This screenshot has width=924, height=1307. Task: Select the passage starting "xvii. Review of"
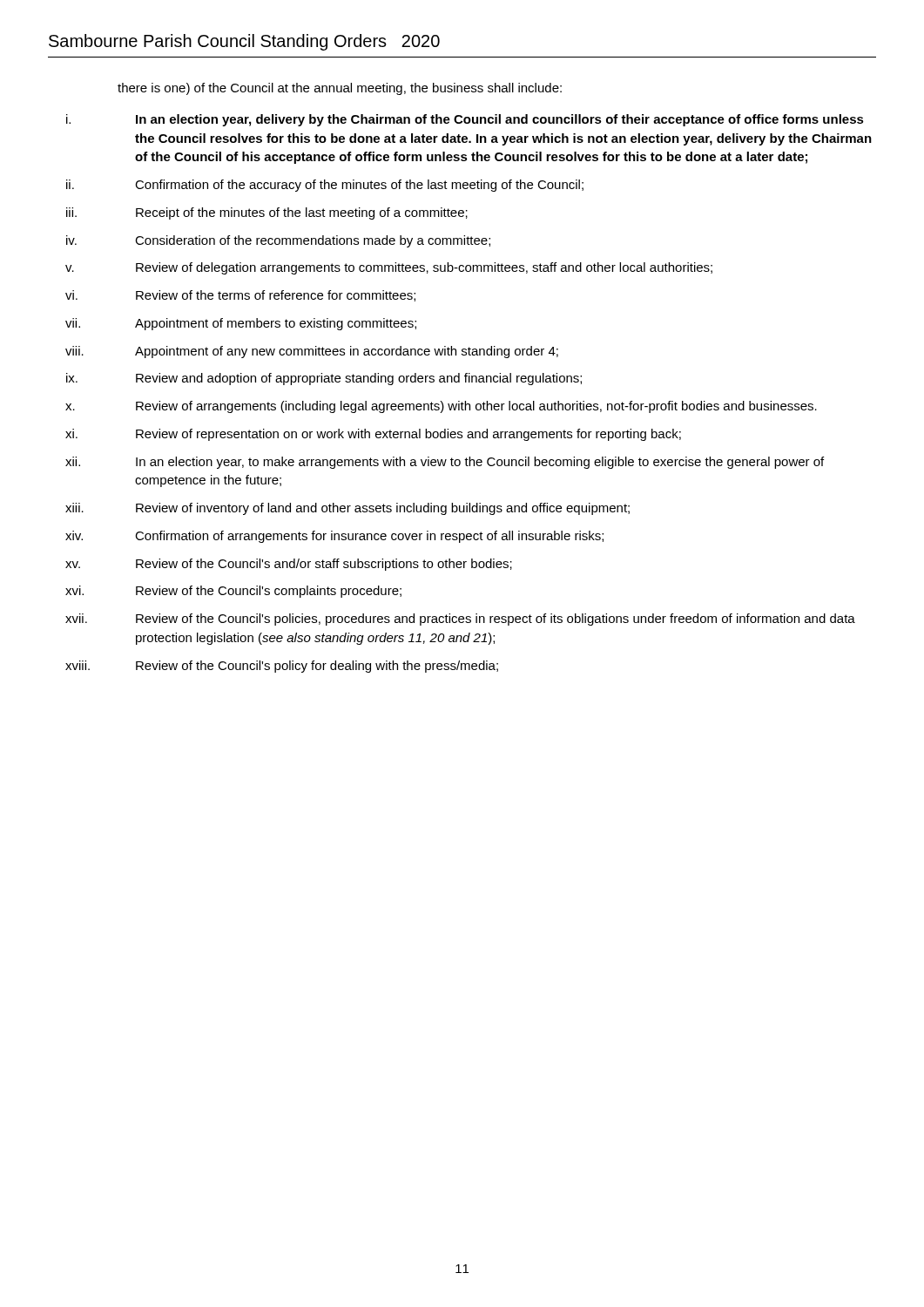coord(462,628)
